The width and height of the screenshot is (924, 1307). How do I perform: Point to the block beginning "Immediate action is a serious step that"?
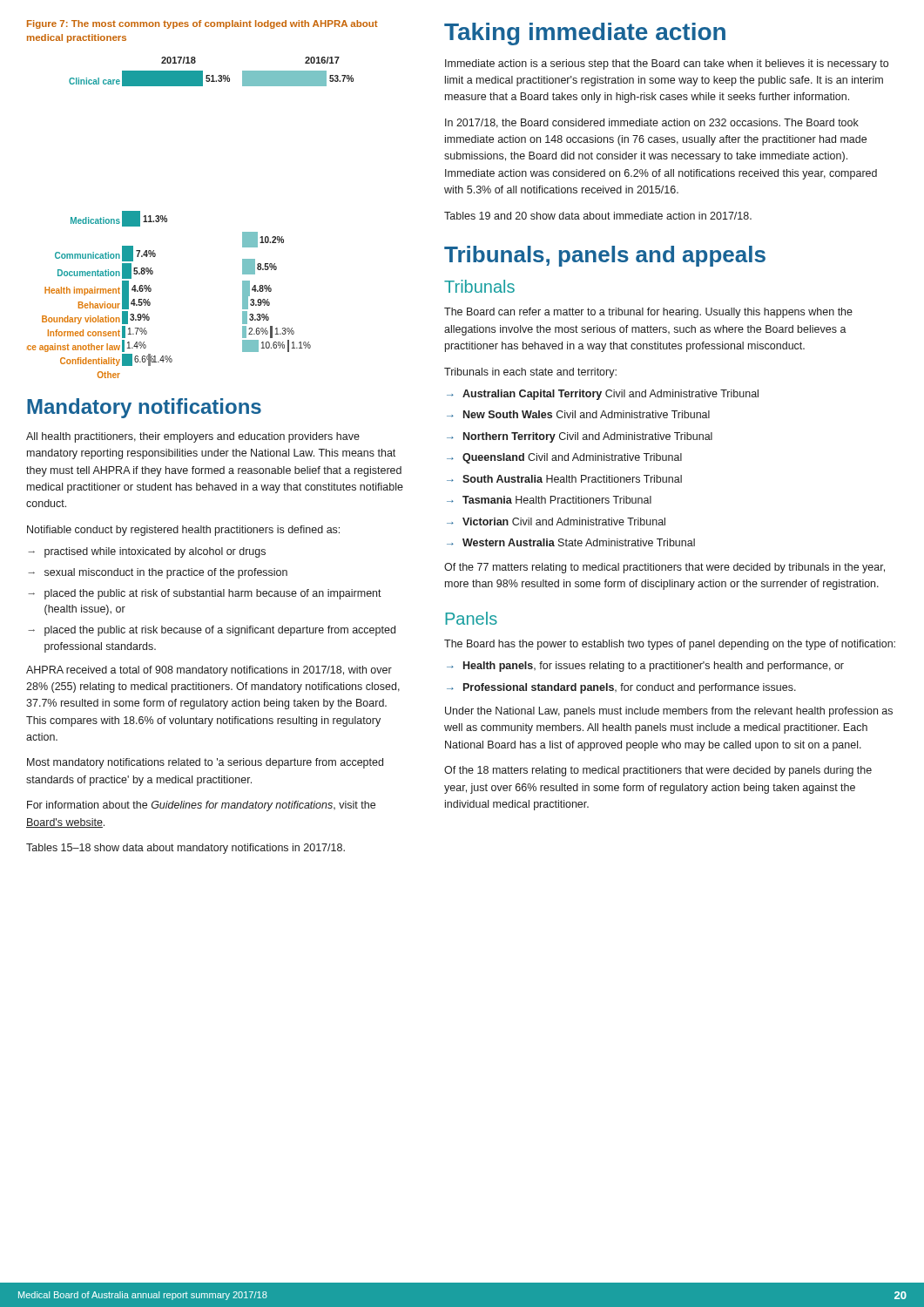pyautogui.click(x=667, y=80)
